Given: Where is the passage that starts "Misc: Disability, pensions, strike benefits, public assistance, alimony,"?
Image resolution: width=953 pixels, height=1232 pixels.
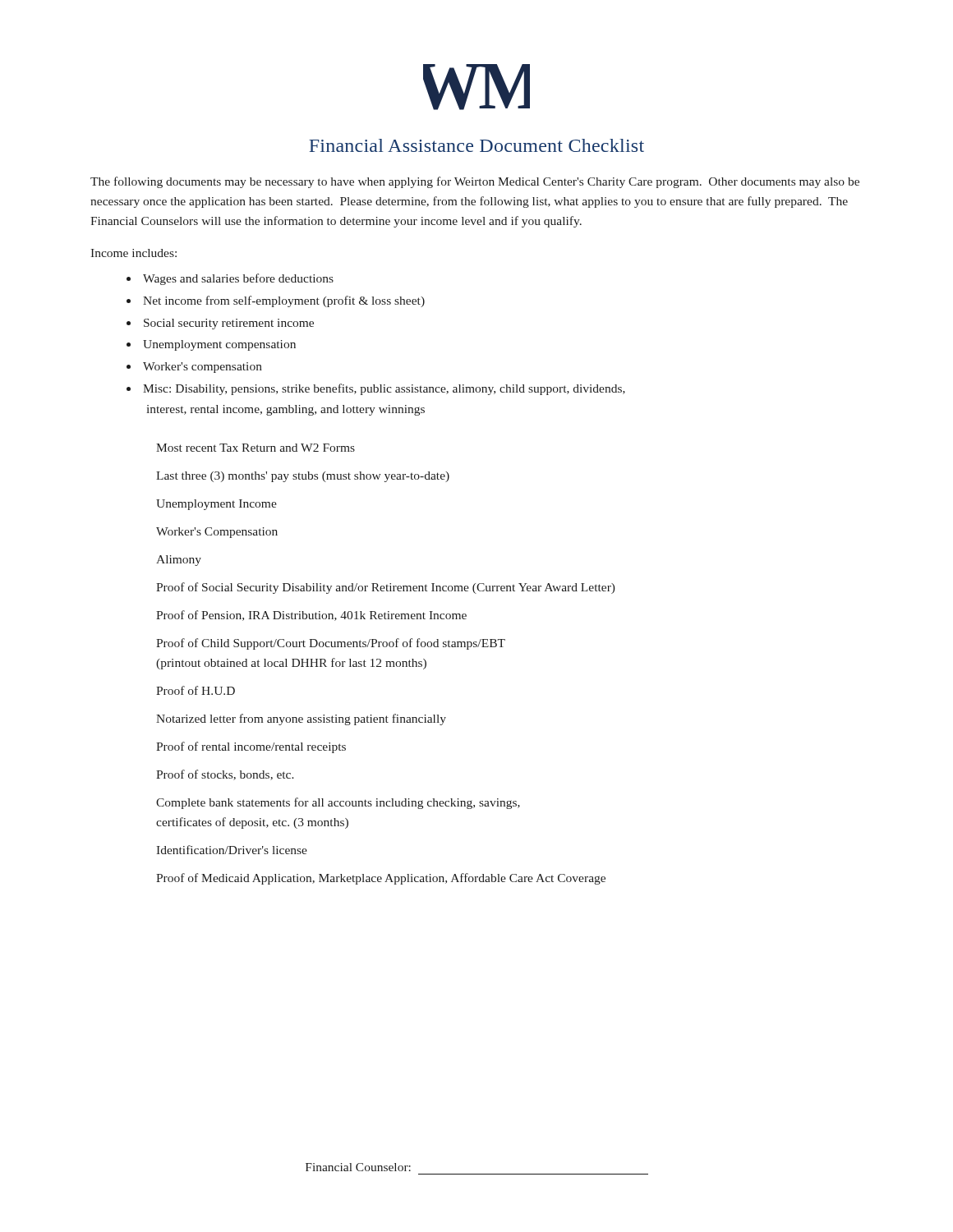Looking at the screenshot, I should click(x=384, y=398).
